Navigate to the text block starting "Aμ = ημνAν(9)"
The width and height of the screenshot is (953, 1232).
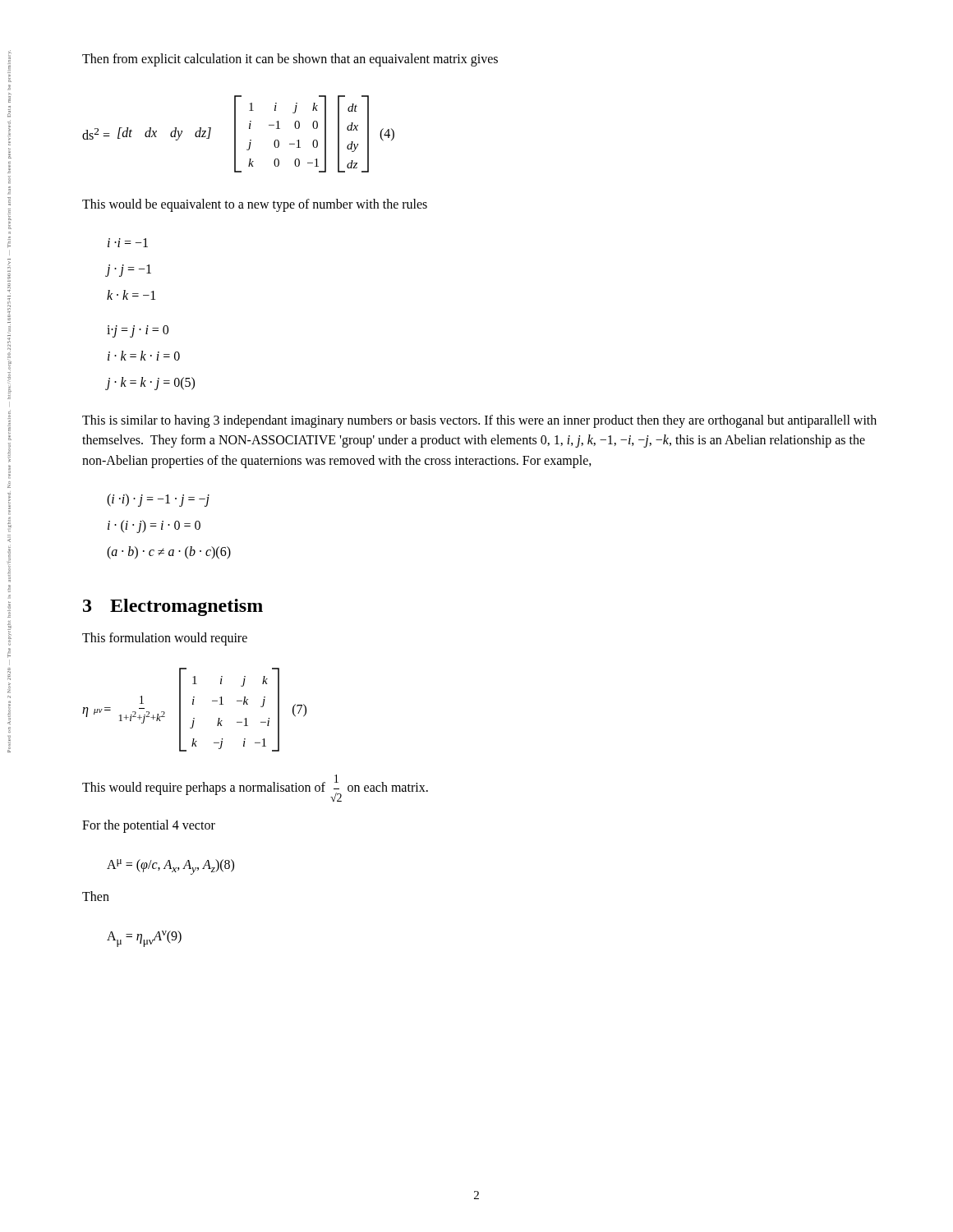coord(144,936)
